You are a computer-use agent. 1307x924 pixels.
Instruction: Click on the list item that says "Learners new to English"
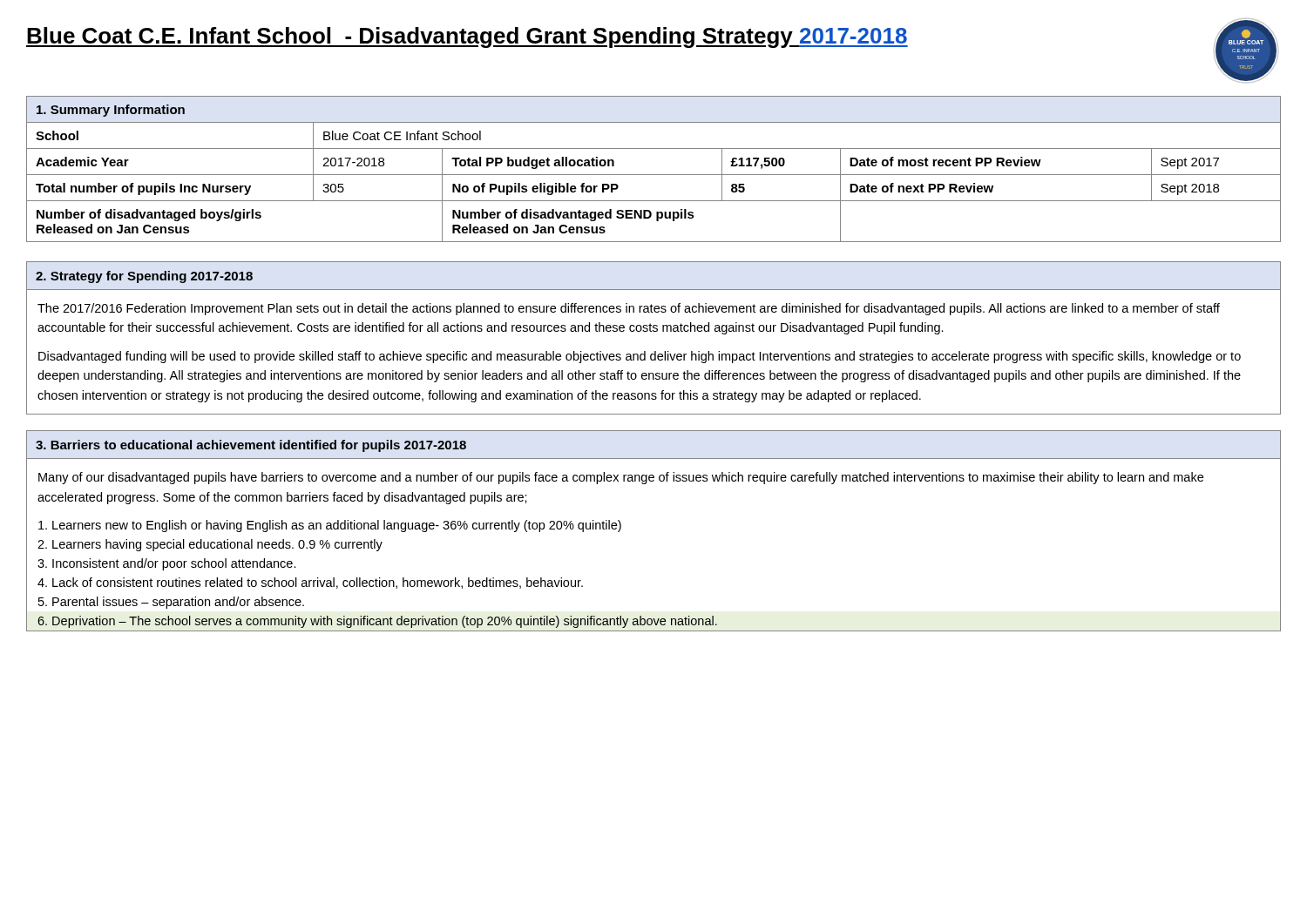(330, 525)
